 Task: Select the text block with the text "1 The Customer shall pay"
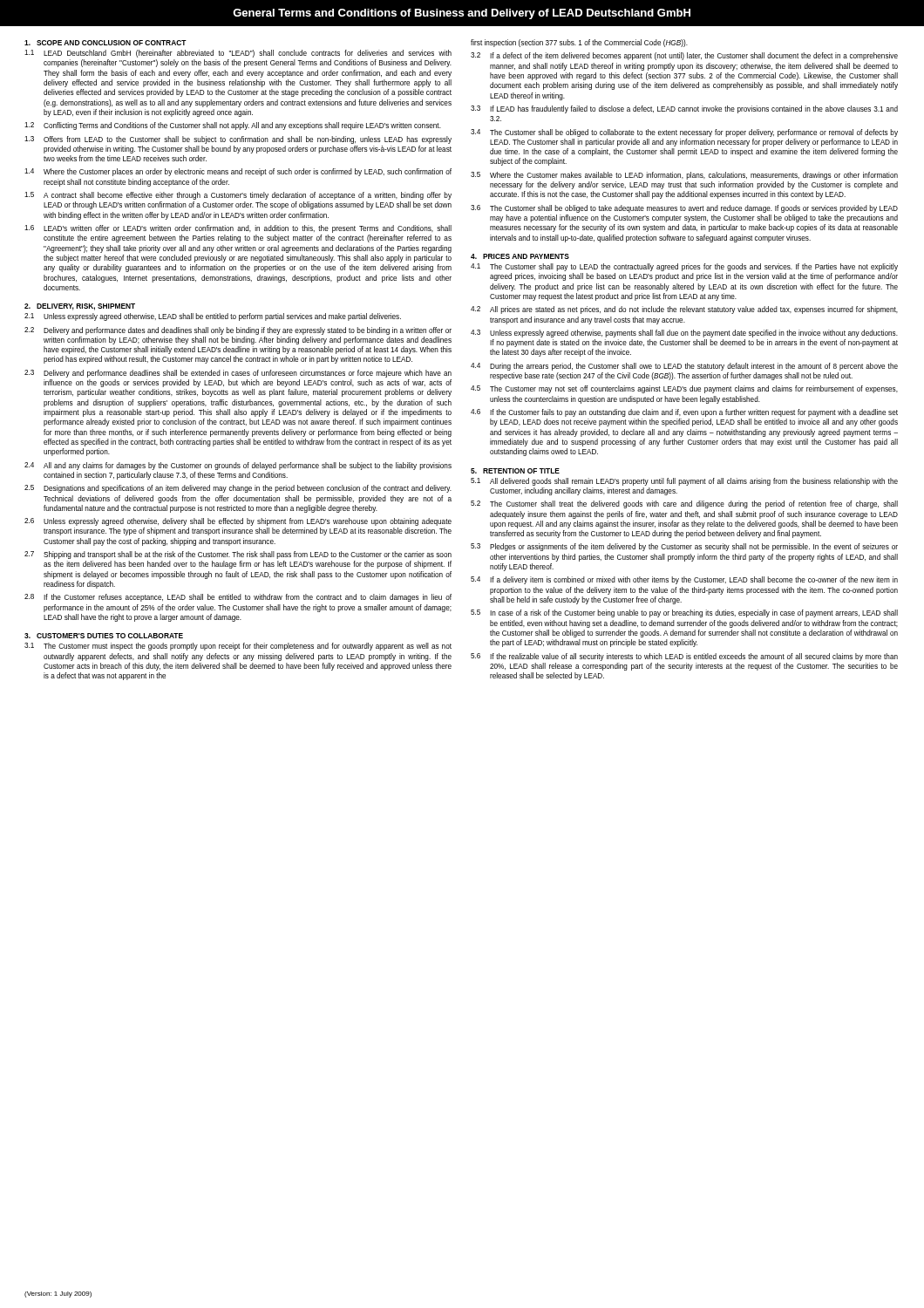coord(684,282)
